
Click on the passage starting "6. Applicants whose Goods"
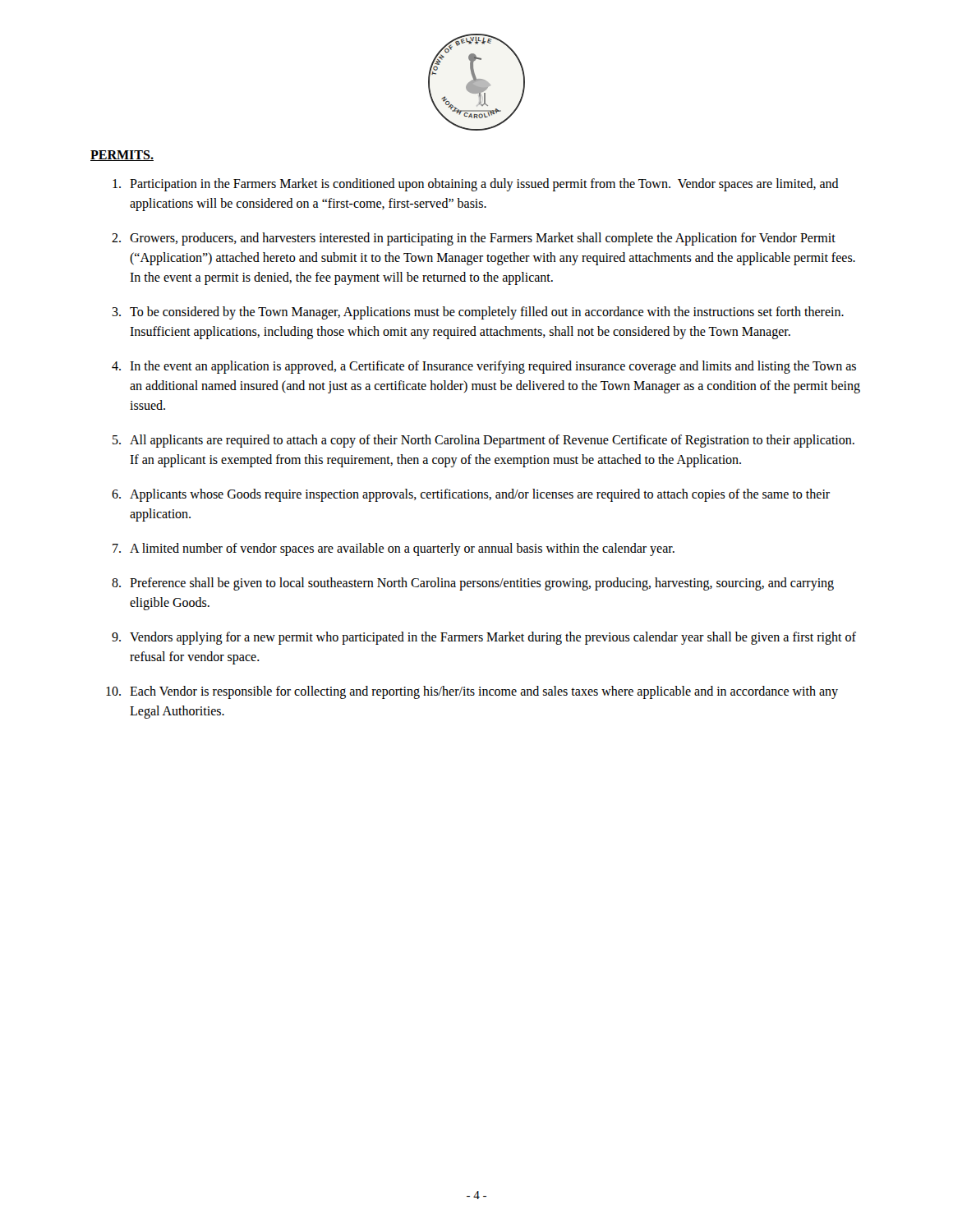(x=476, y=504)
